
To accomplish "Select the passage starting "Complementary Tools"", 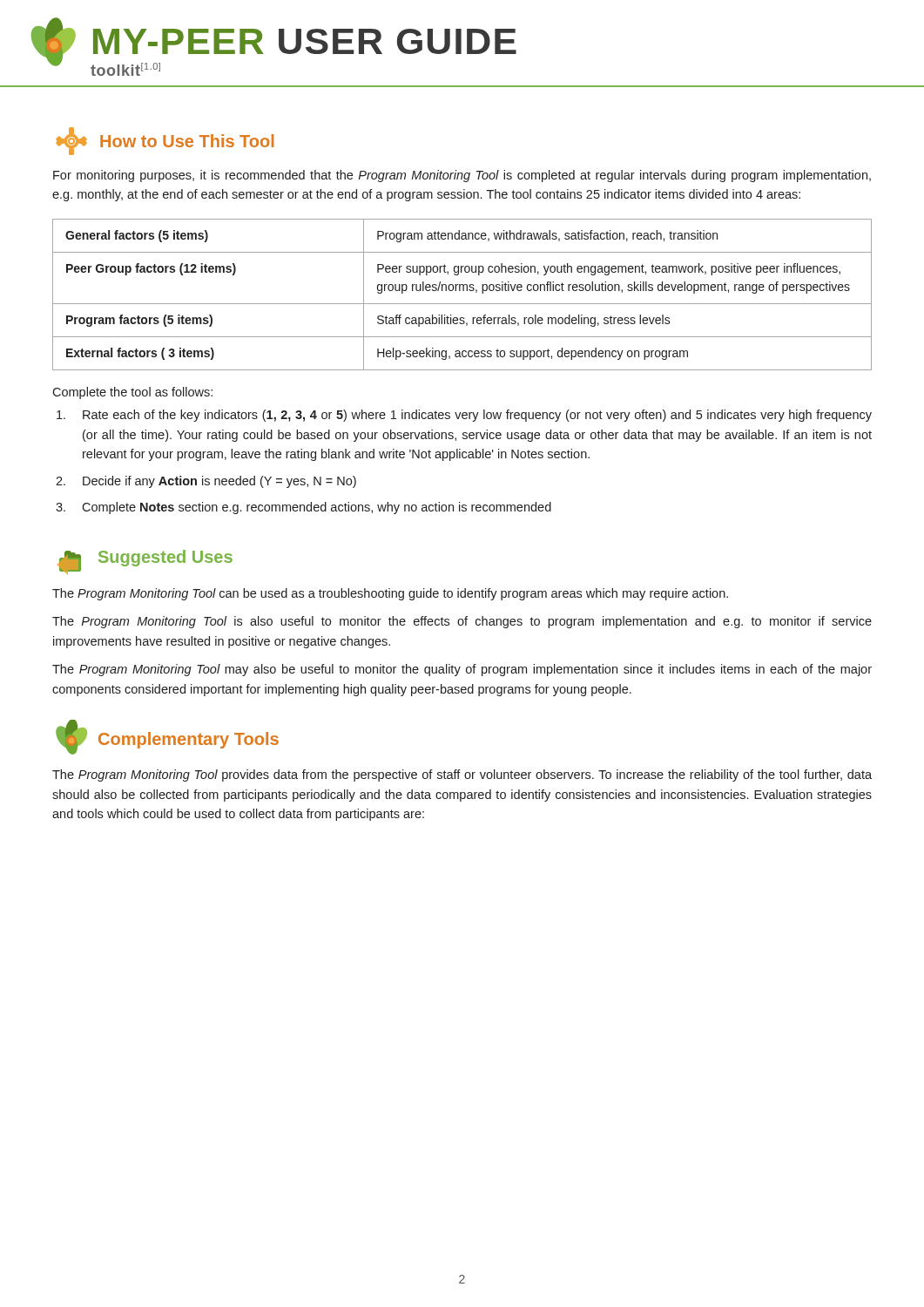I will point(166,739).
